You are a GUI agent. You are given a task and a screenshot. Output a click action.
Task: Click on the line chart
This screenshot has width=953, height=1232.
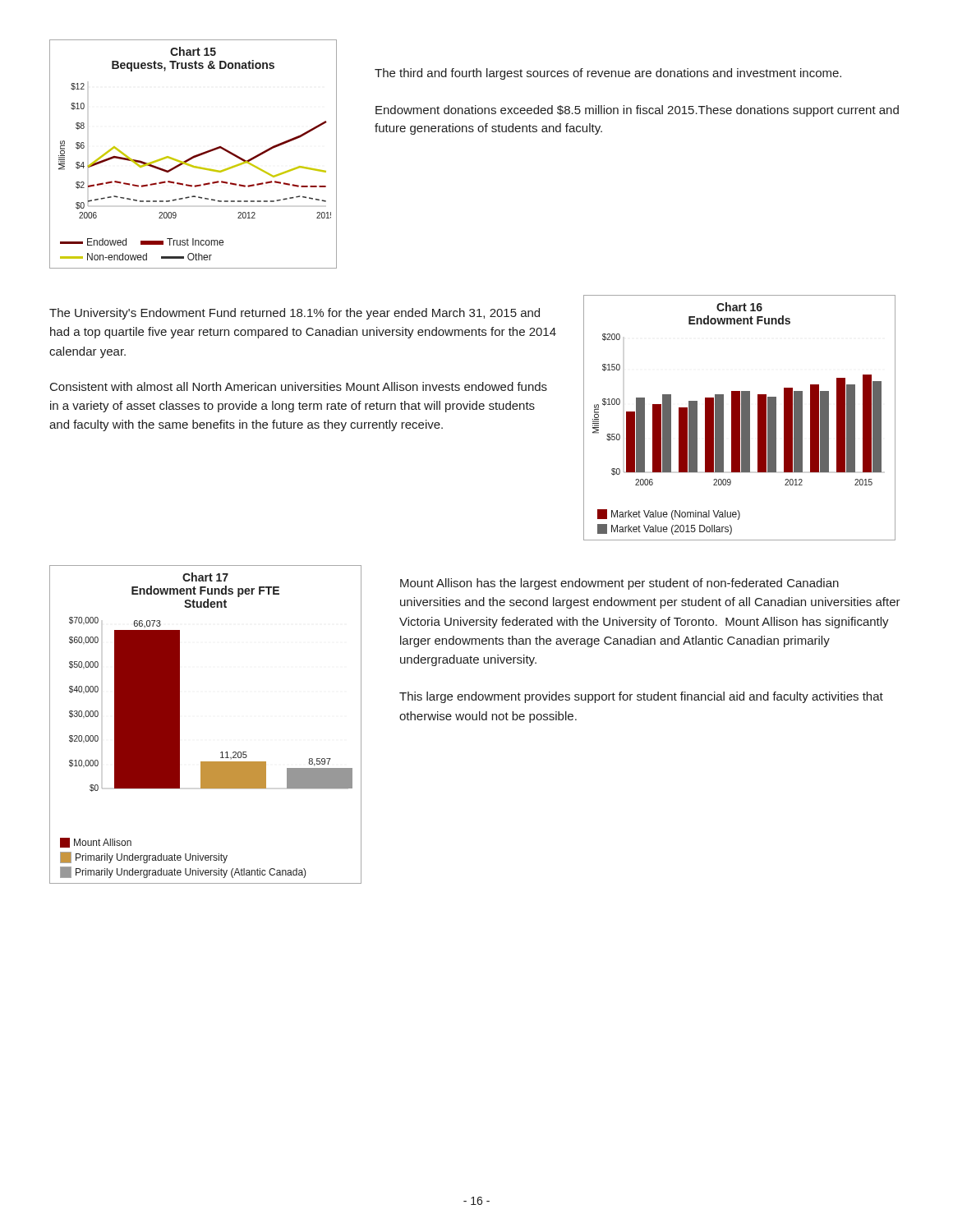point(197,154)
